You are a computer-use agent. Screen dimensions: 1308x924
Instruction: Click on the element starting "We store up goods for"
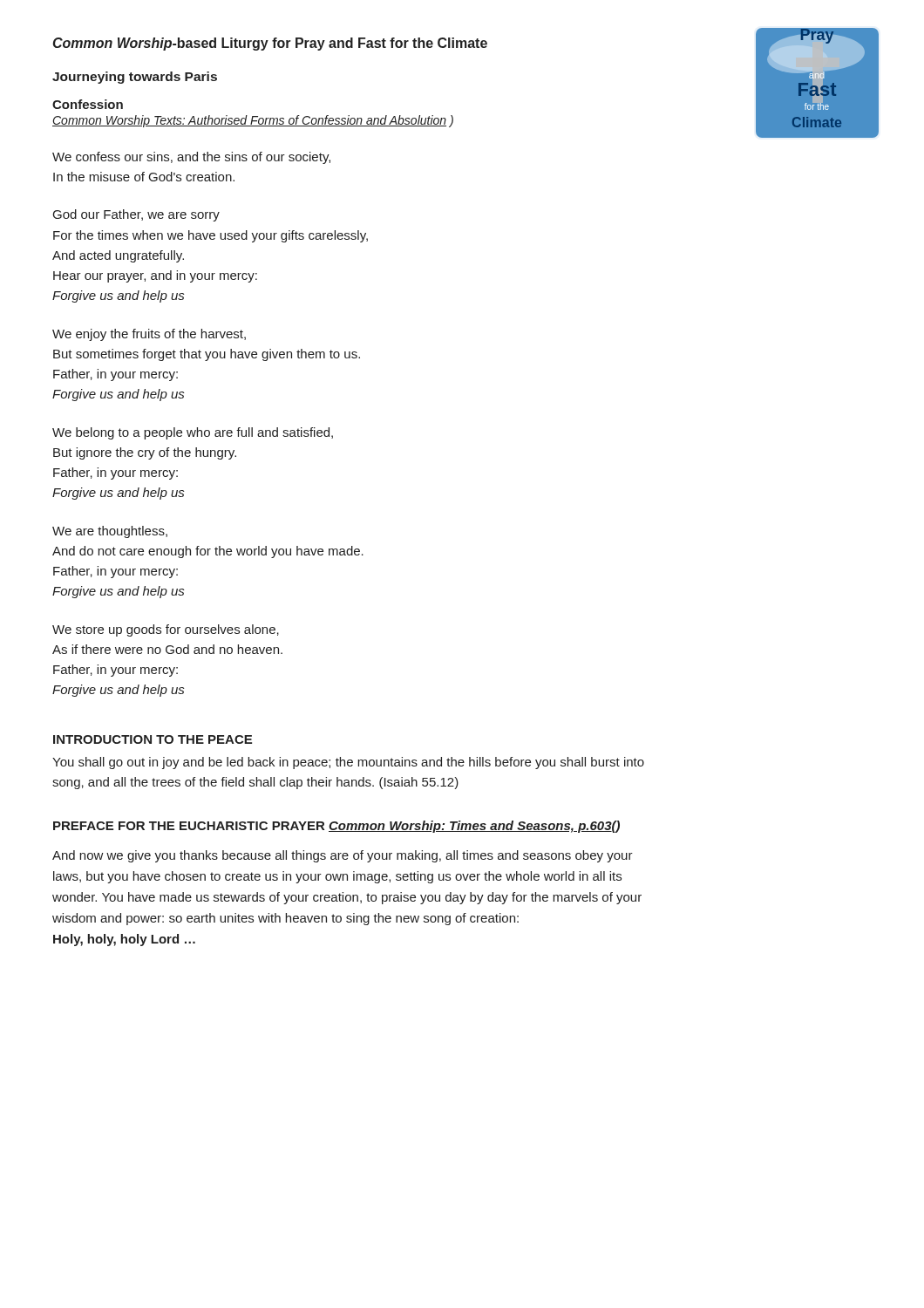(x=168, y=659)
